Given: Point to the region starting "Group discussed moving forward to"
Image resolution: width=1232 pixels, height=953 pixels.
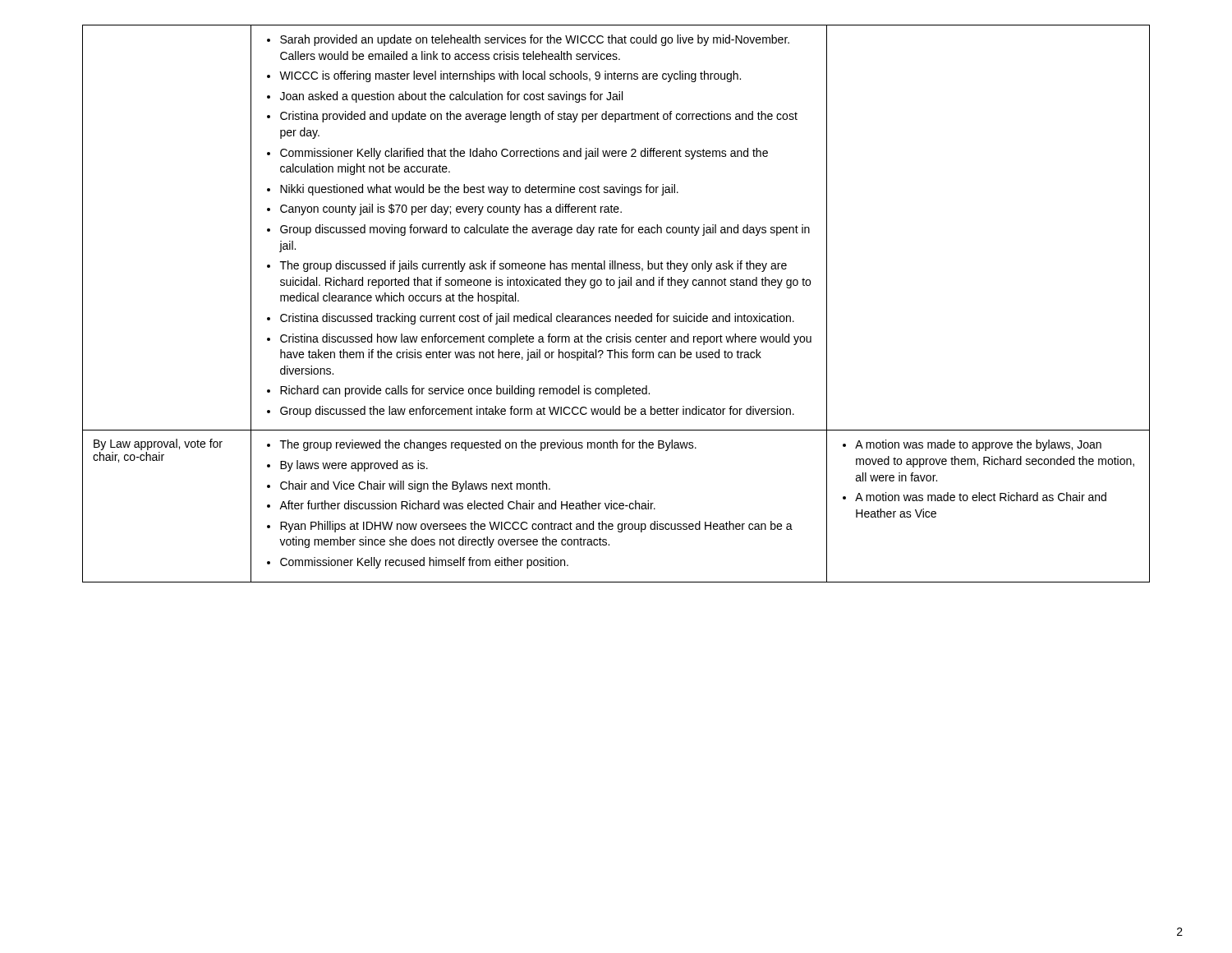Looking at the screenshot, I should (x=545, y=237).
